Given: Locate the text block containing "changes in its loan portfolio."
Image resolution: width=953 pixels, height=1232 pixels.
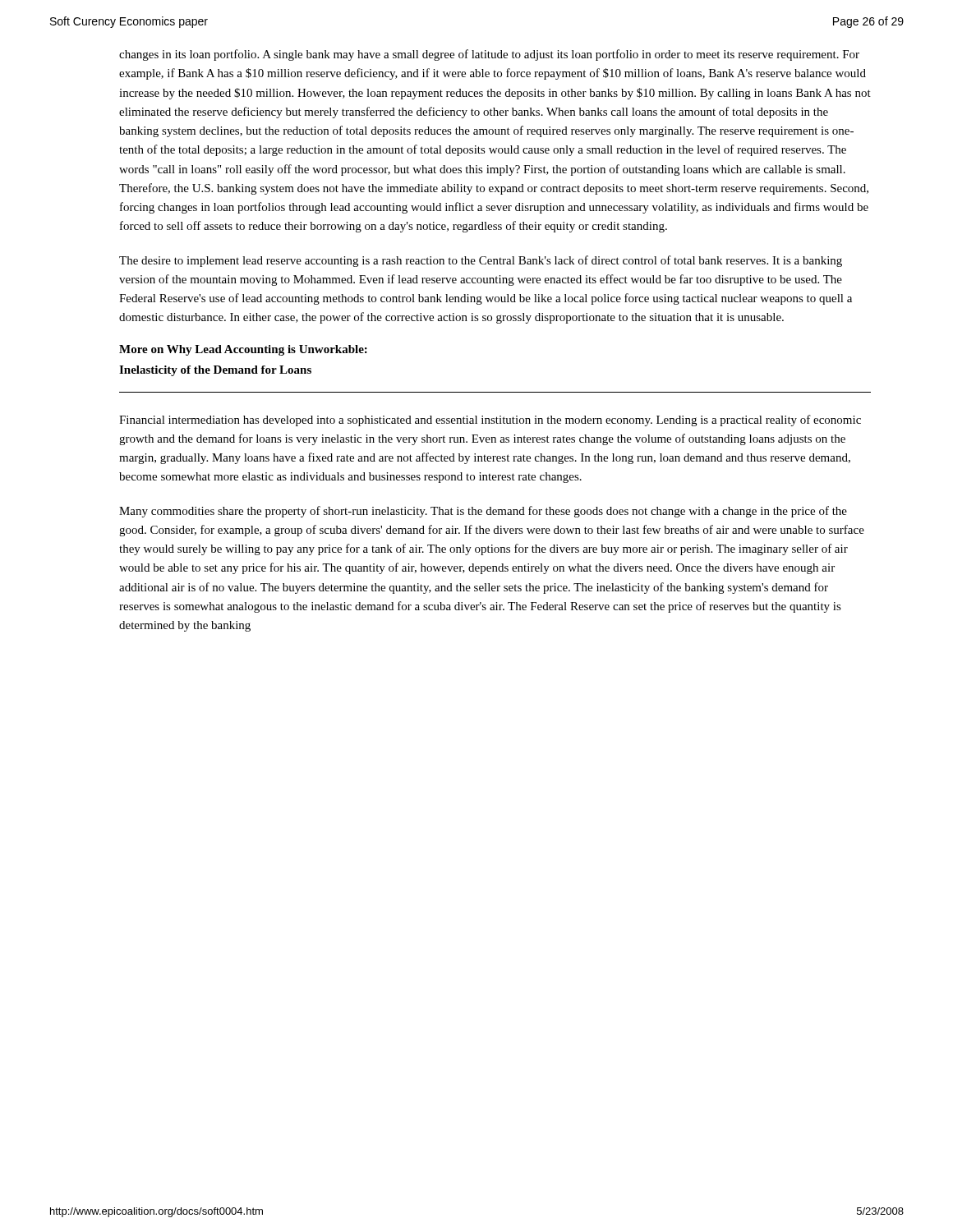Looking at the screenshot, I should coord(495,140).
